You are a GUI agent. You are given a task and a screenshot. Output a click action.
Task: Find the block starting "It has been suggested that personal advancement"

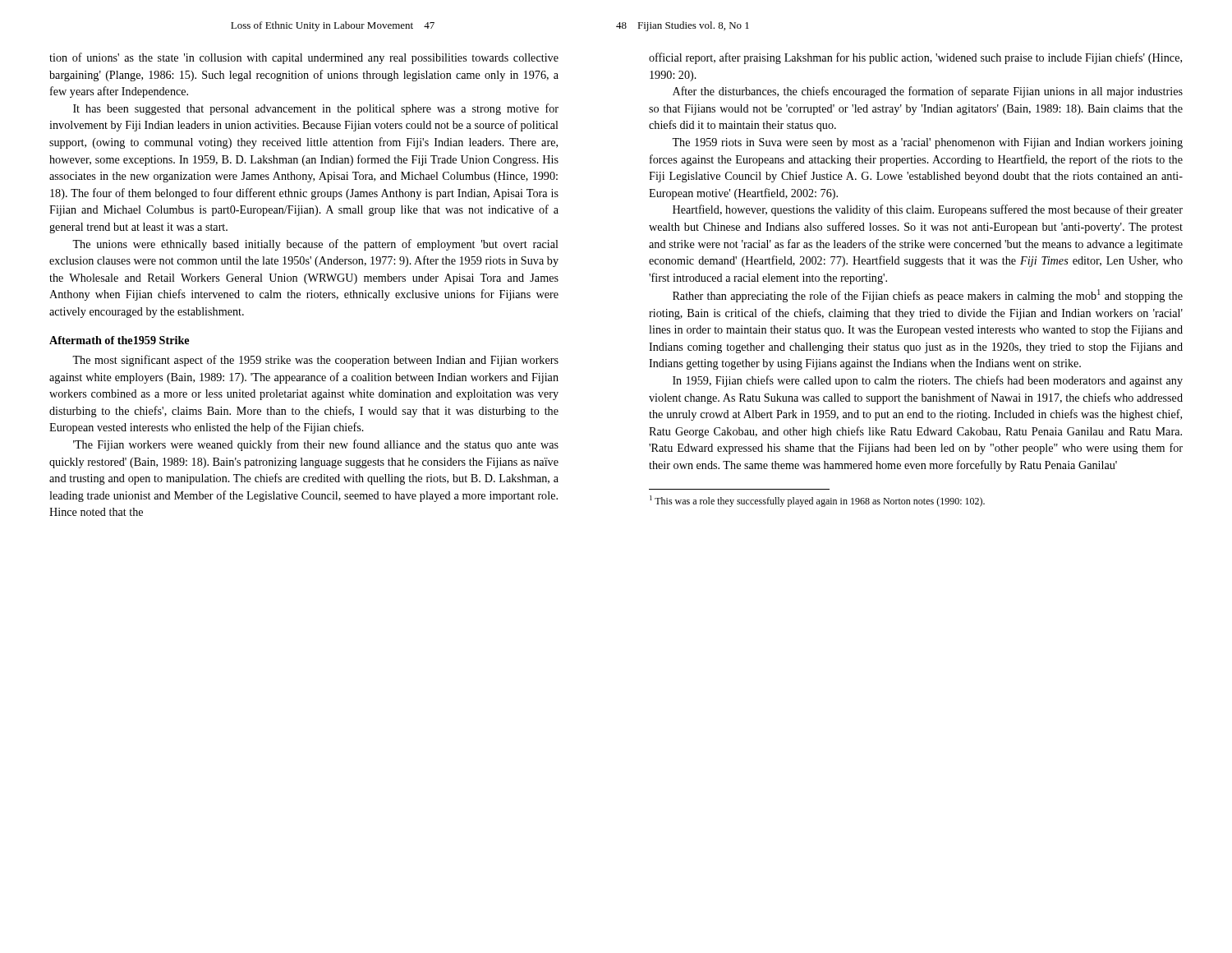pyautogui.click(x=304, y=168)
